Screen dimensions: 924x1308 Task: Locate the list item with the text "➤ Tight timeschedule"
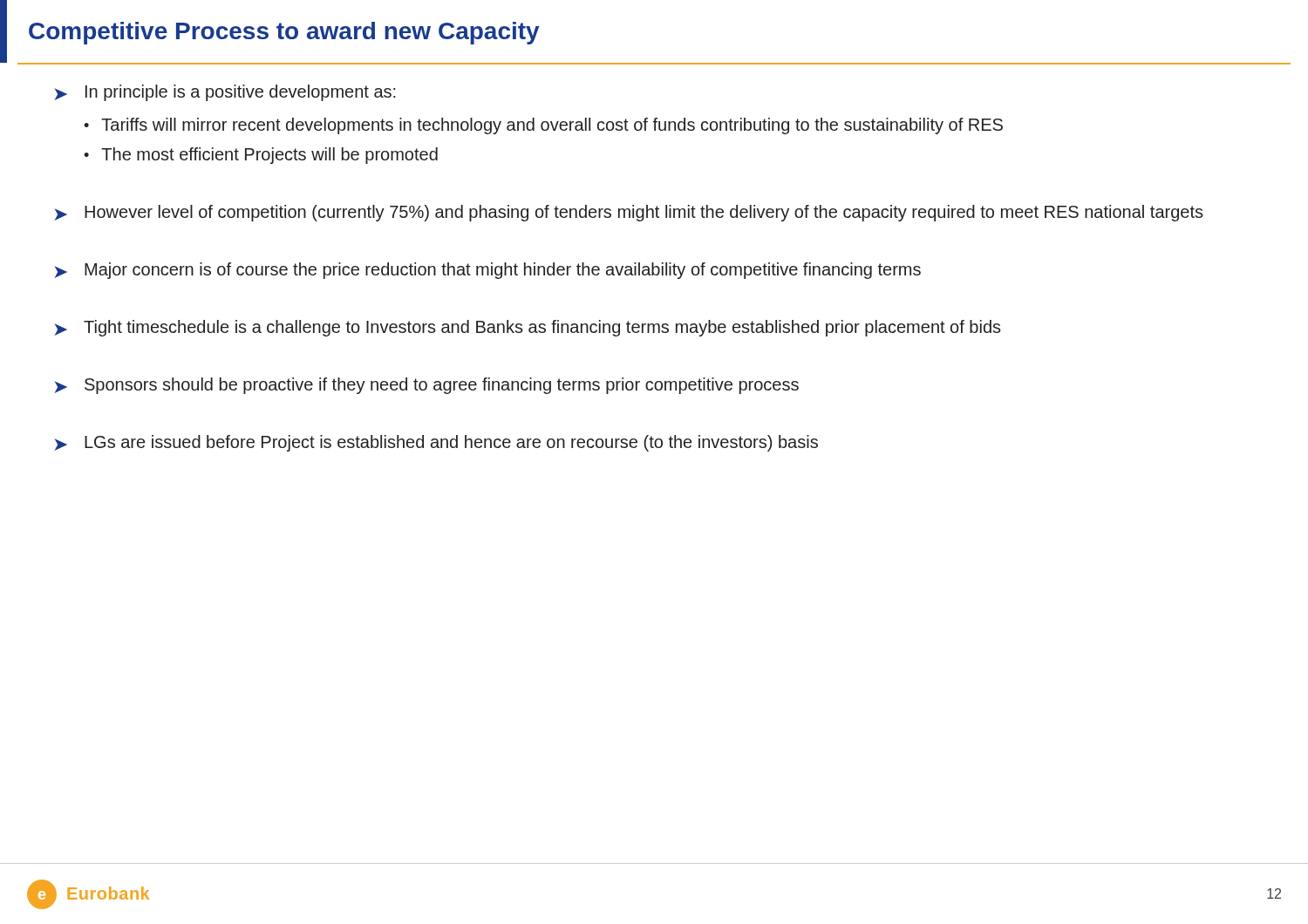click(x=654, y=329)
